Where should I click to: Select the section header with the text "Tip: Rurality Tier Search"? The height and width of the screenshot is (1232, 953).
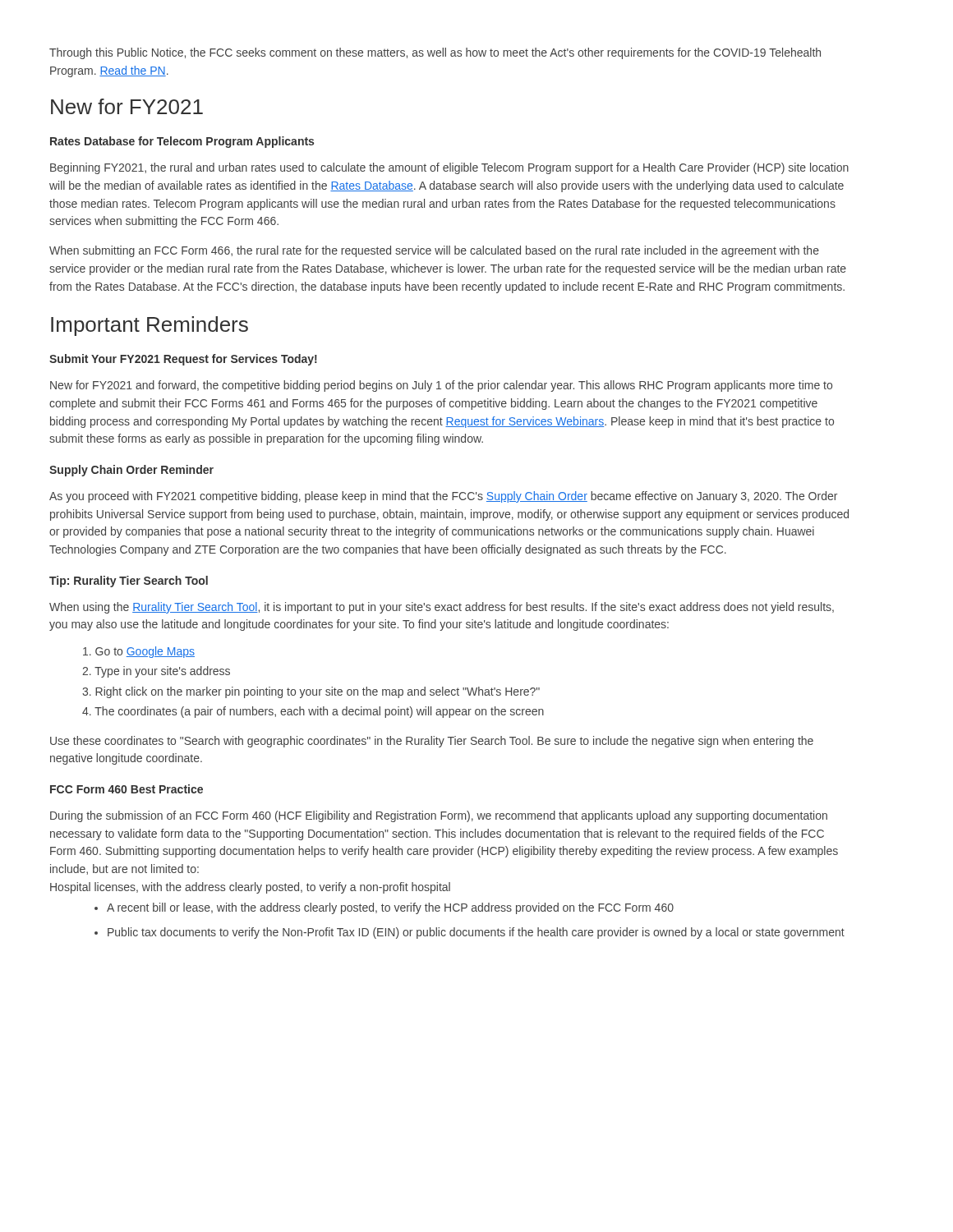coord(129,580)
